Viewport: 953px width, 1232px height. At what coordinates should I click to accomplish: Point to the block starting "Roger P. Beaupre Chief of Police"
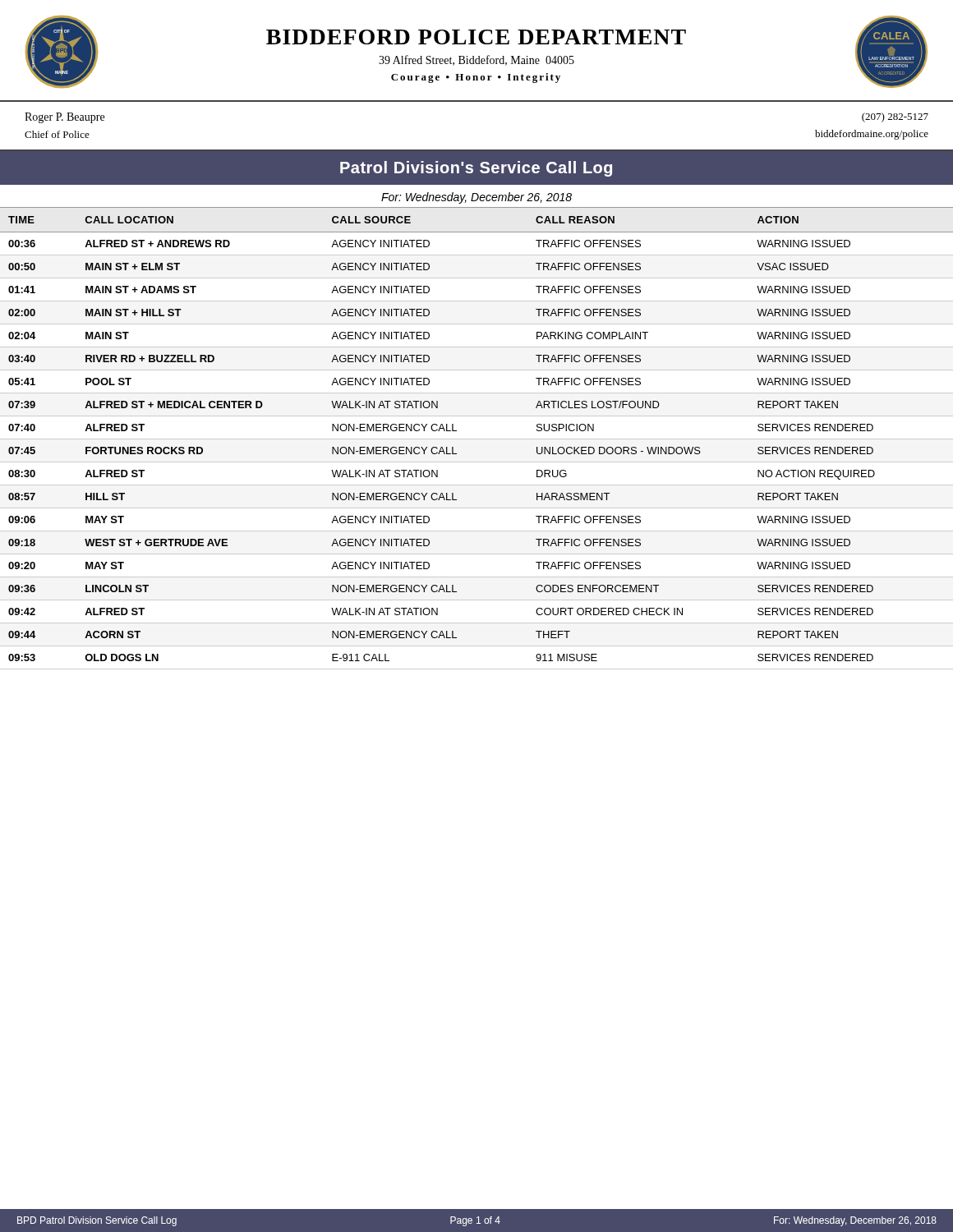click(65, 126)
